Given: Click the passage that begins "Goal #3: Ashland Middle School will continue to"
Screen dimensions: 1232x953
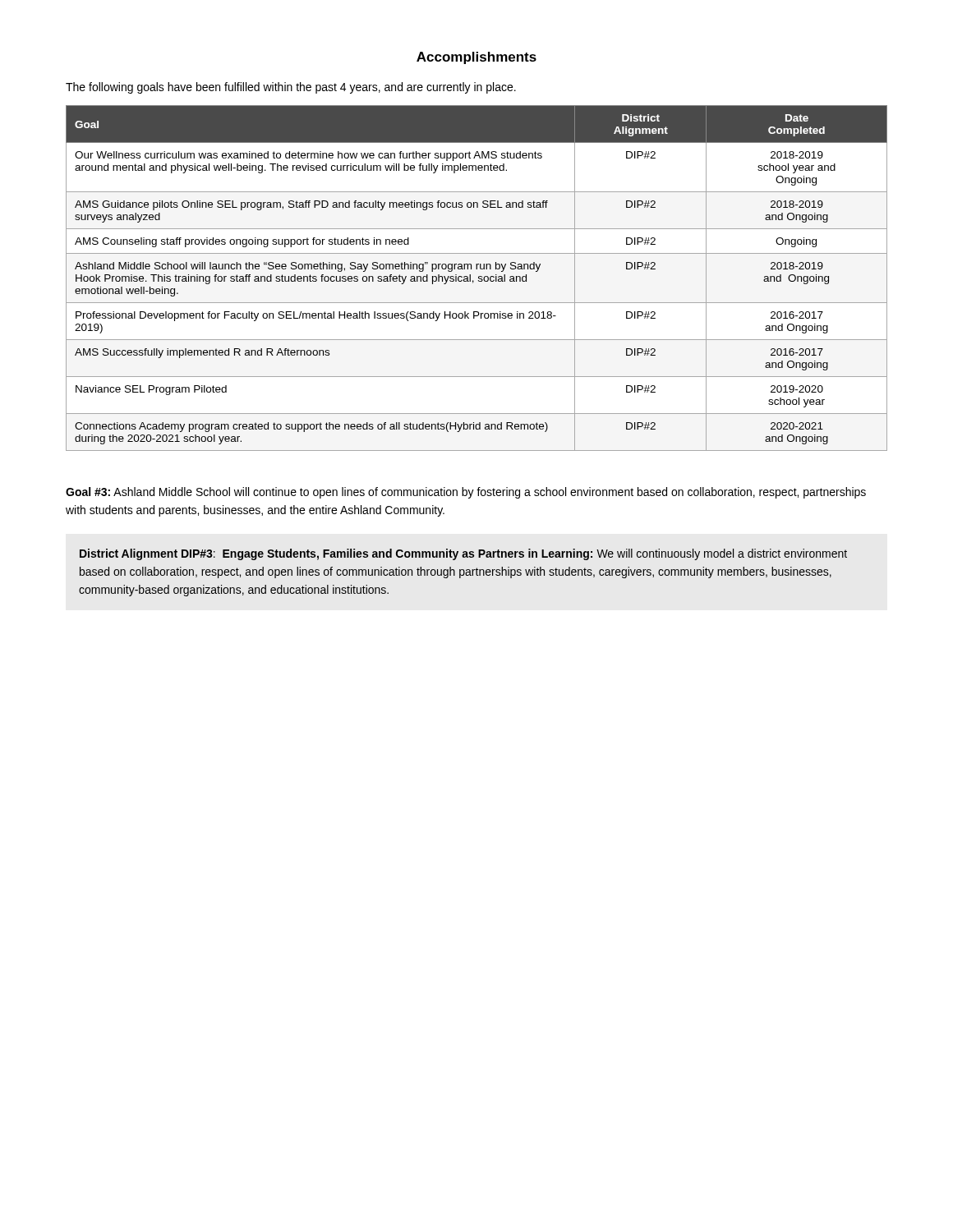Looking at the screenshot, I should (466, 501).
